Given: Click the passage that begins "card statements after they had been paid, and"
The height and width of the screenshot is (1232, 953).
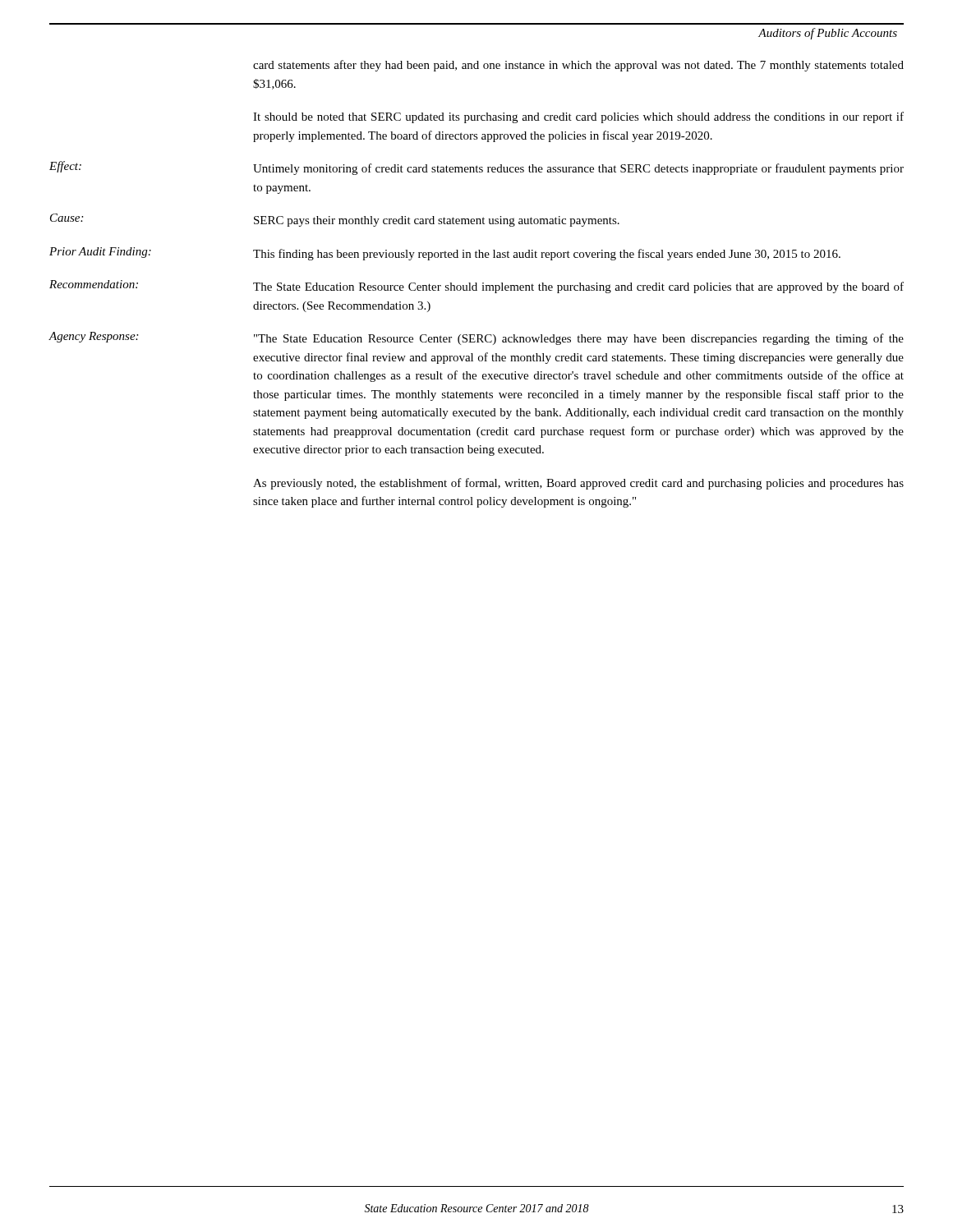Looking at the screenshot, I should tap(578, 74).
